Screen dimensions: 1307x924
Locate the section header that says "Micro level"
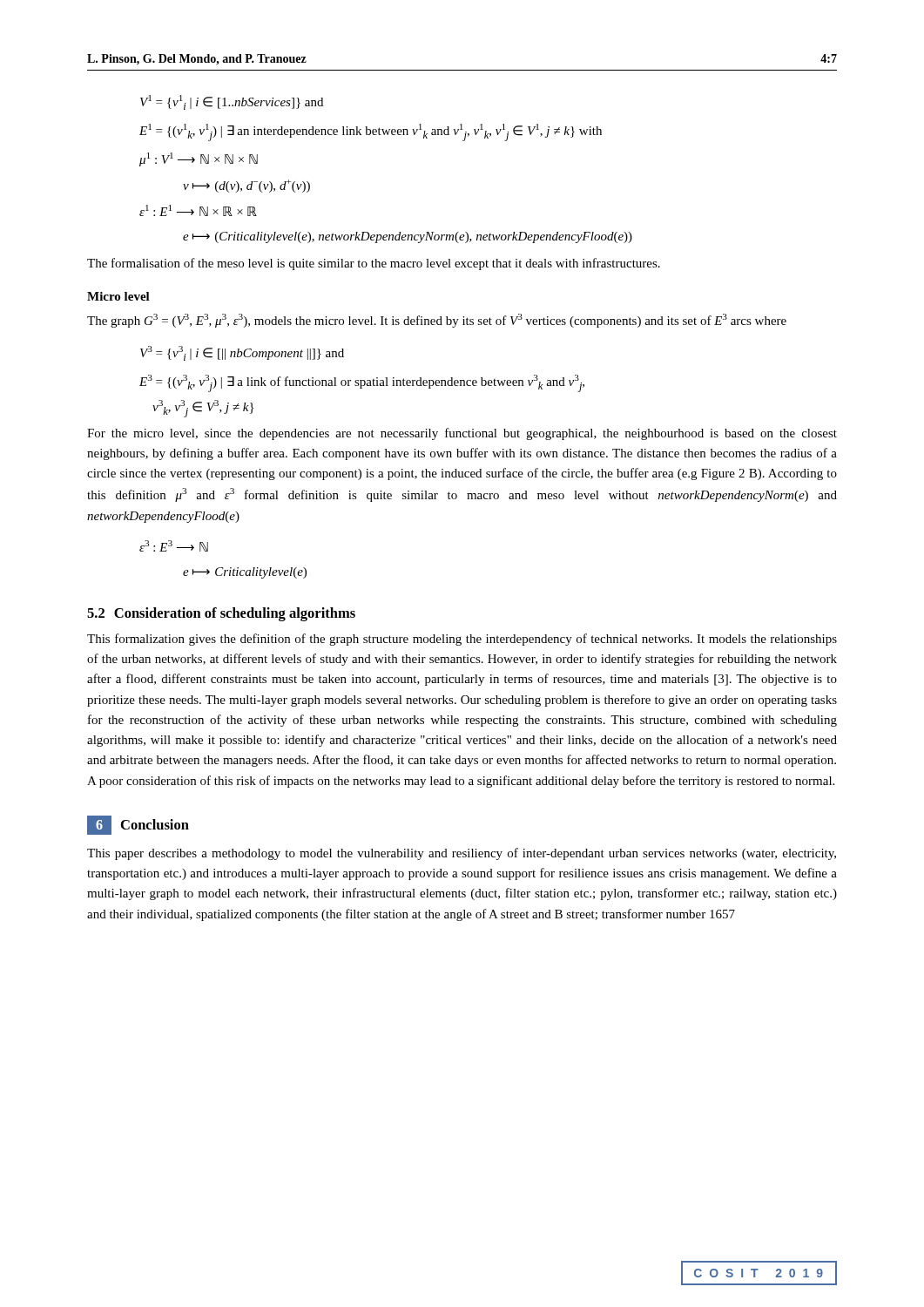[x=118, y=296]
